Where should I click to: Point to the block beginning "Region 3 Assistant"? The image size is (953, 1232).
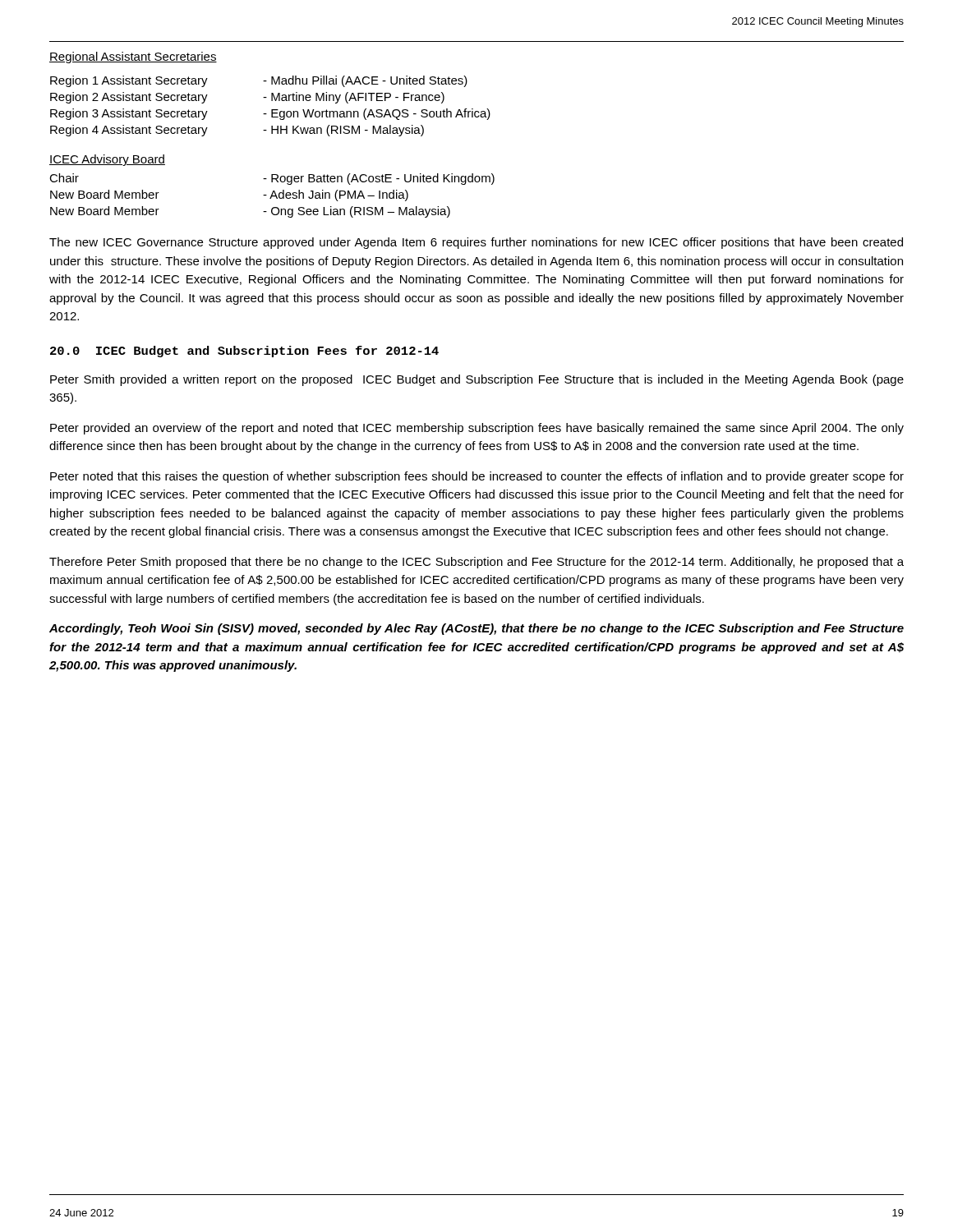(476, 114)
